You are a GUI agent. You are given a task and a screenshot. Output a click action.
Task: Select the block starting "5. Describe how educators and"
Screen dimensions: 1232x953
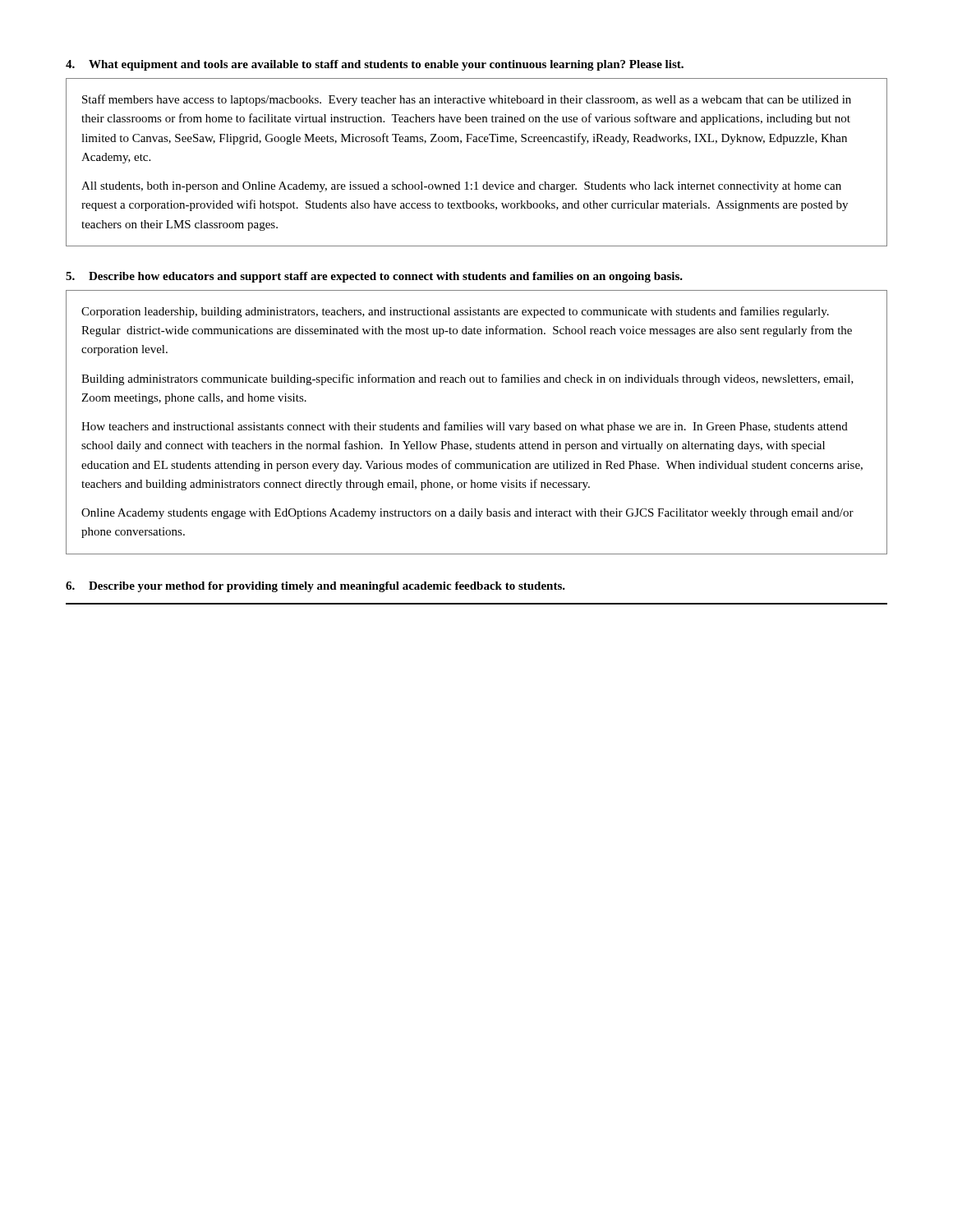pyautogui.click(x=476, y=276)
